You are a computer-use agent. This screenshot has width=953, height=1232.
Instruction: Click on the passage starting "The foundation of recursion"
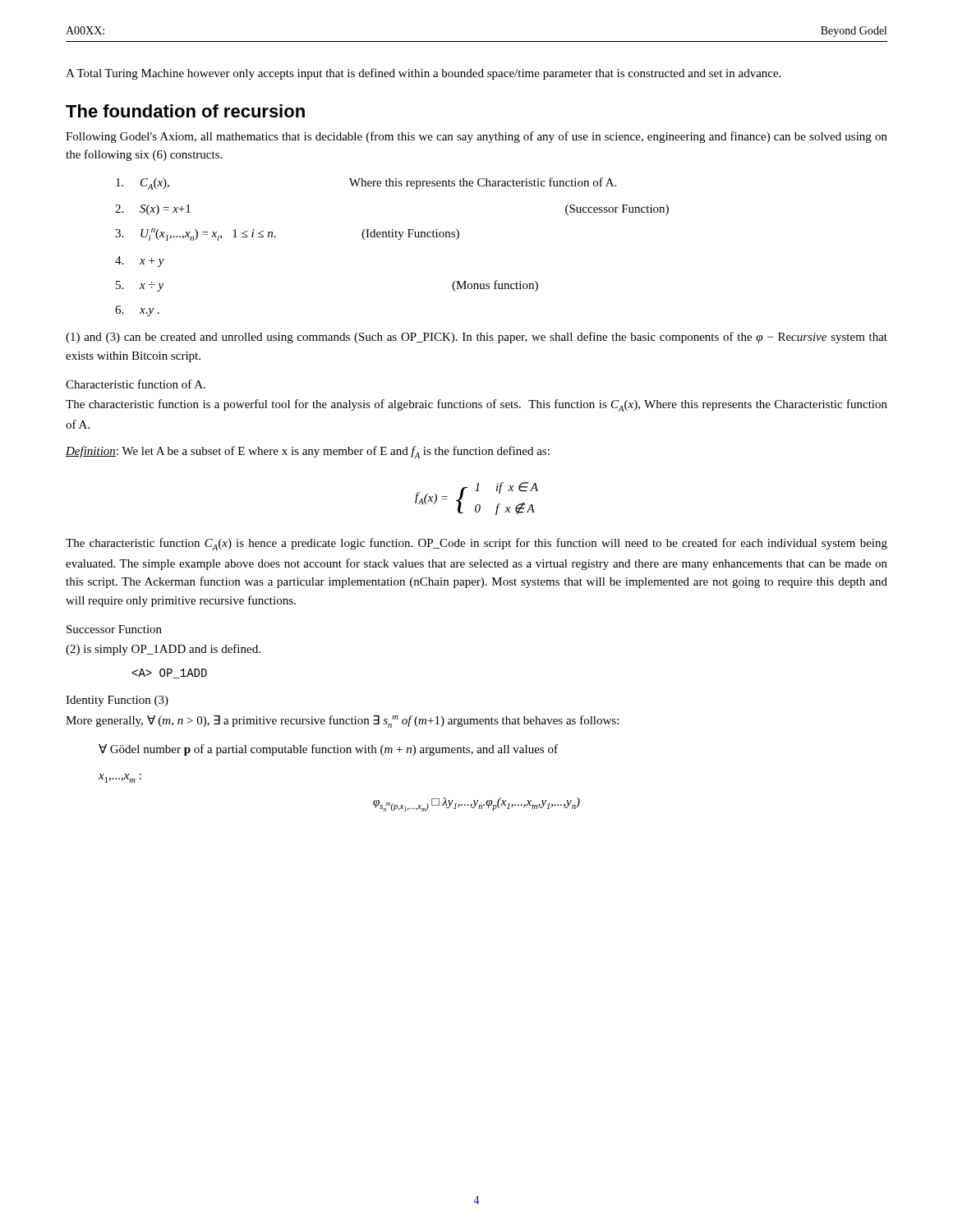click(x=186, y=111)
